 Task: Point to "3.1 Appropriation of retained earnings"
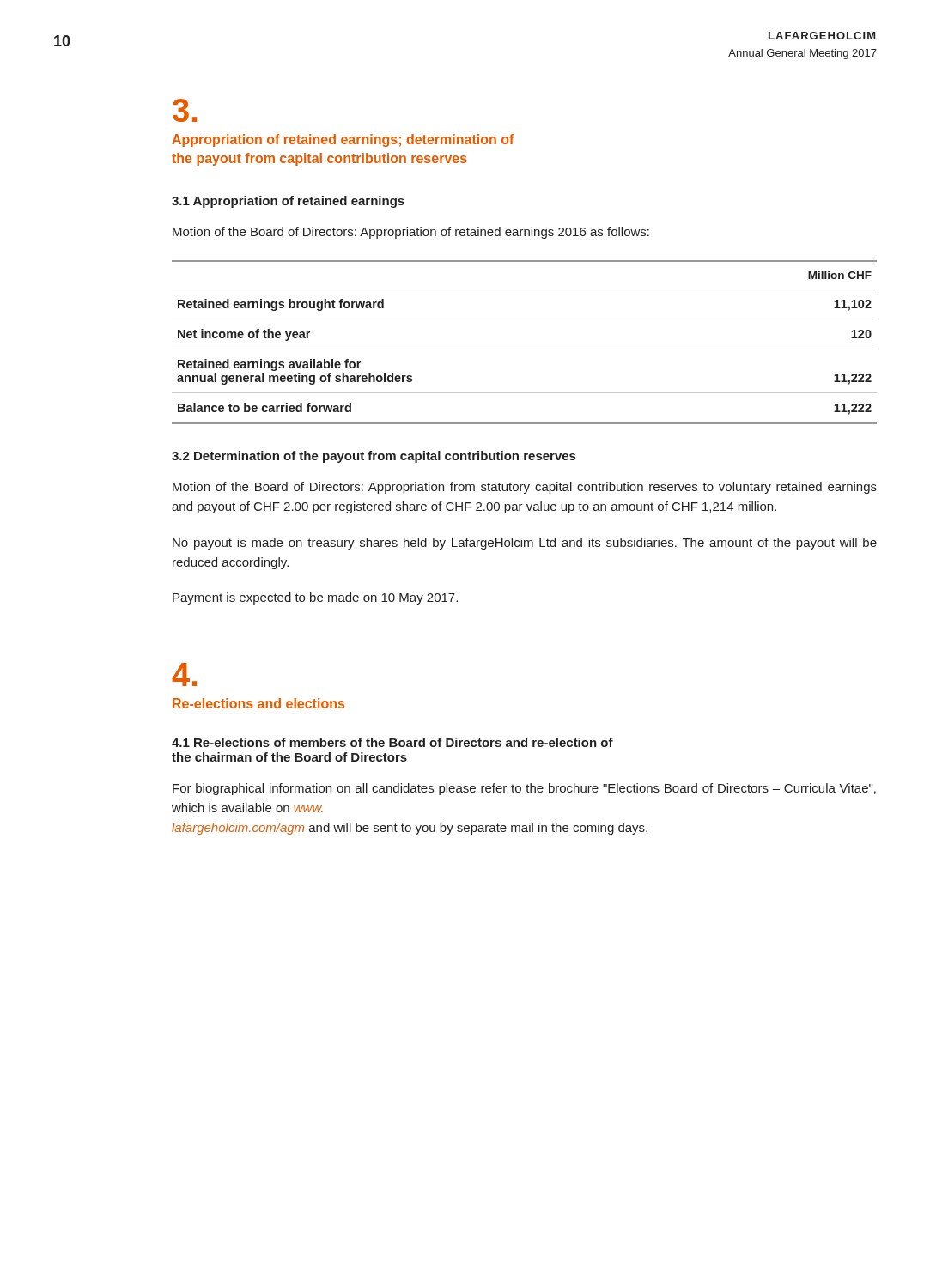tap(288, 200)
